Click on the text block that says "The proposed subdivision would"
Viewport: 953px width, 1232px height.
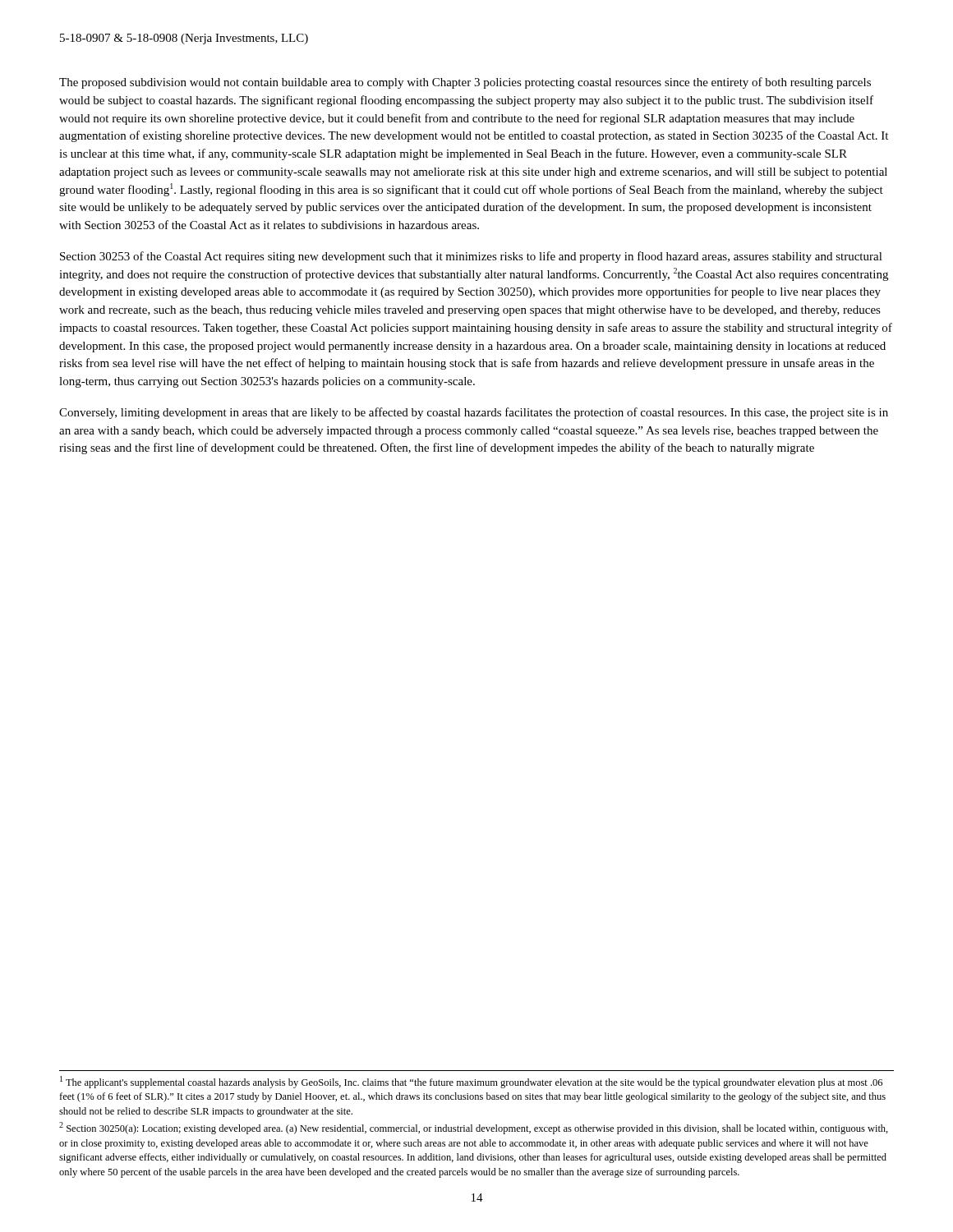tap(476, 154)
